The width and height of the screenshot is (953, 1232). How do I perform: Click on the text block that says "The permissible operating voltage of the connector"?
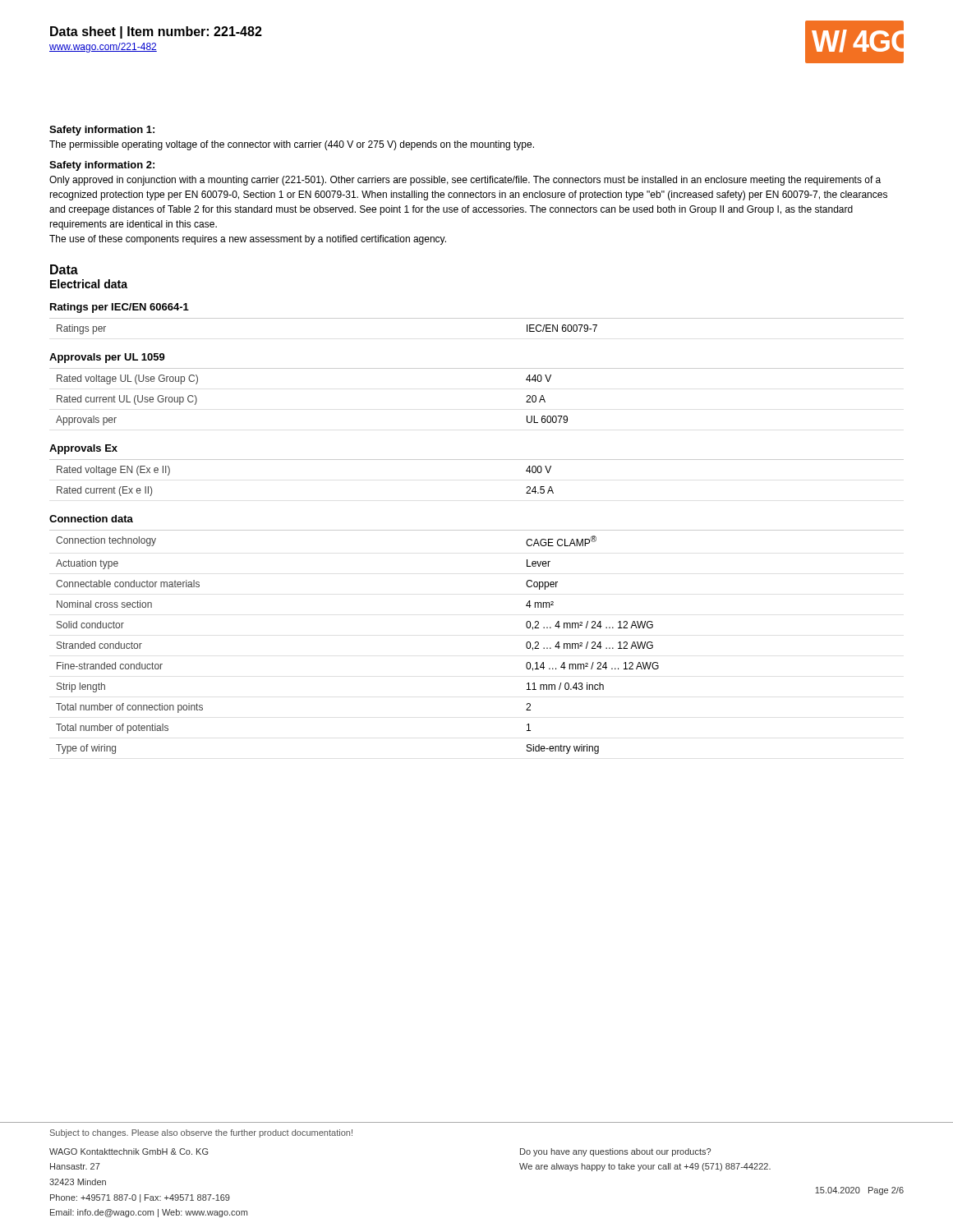[292, 145]
